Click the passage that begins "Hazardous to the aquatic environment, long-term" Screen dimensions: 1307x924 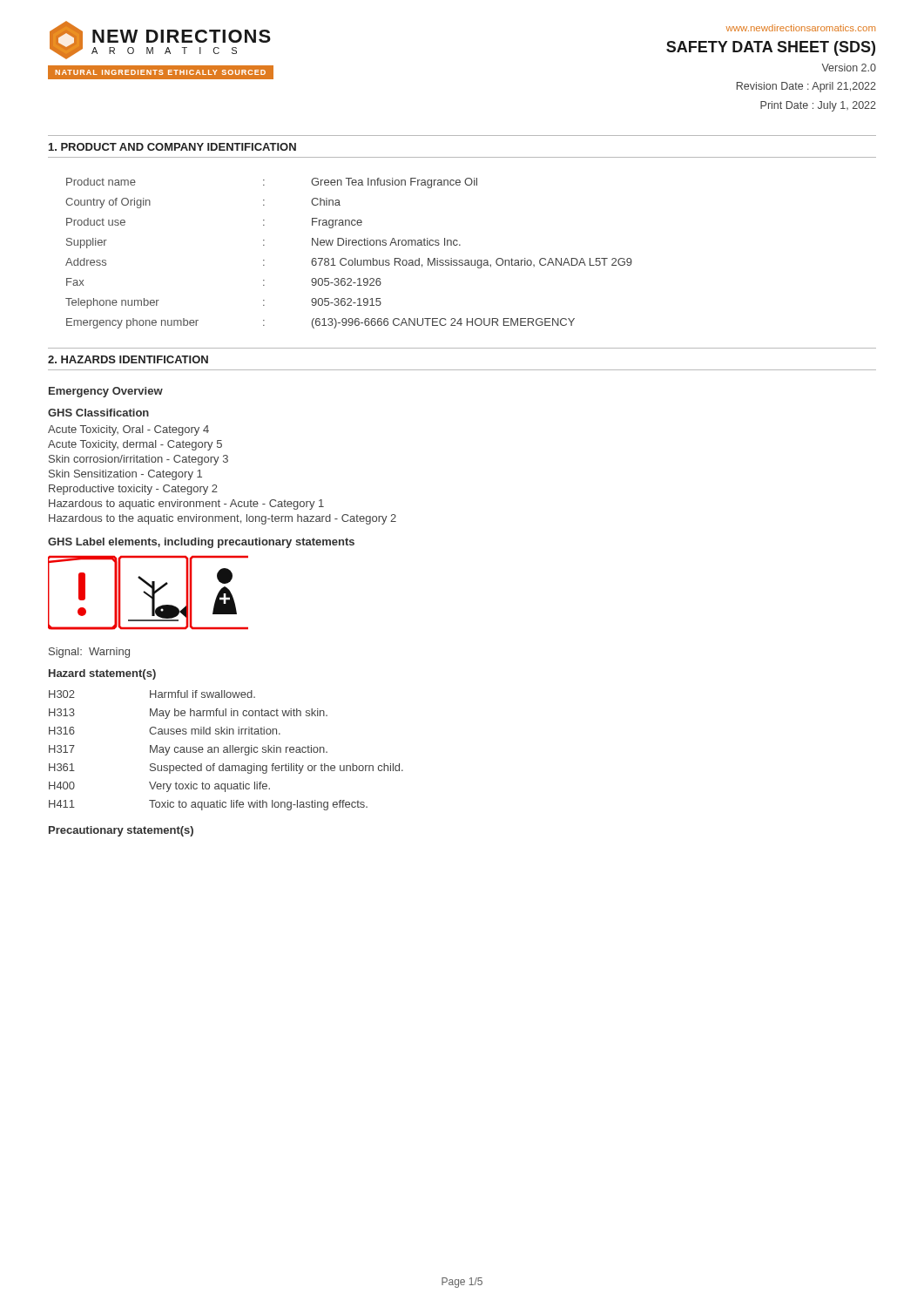click(x=222, y=518)
